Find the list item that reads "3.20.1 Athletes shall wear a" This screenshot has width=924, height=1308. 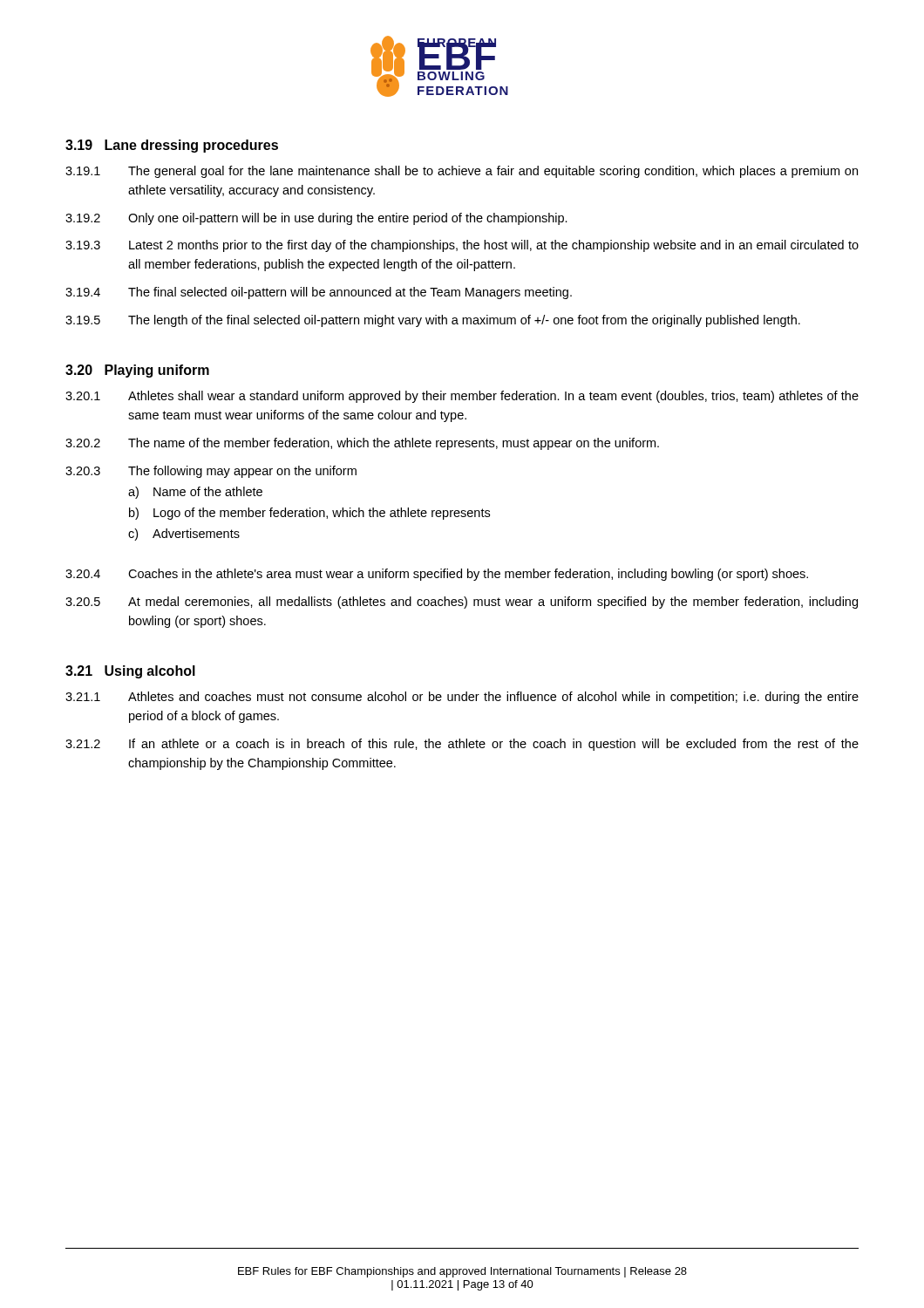tap(462, 406)
